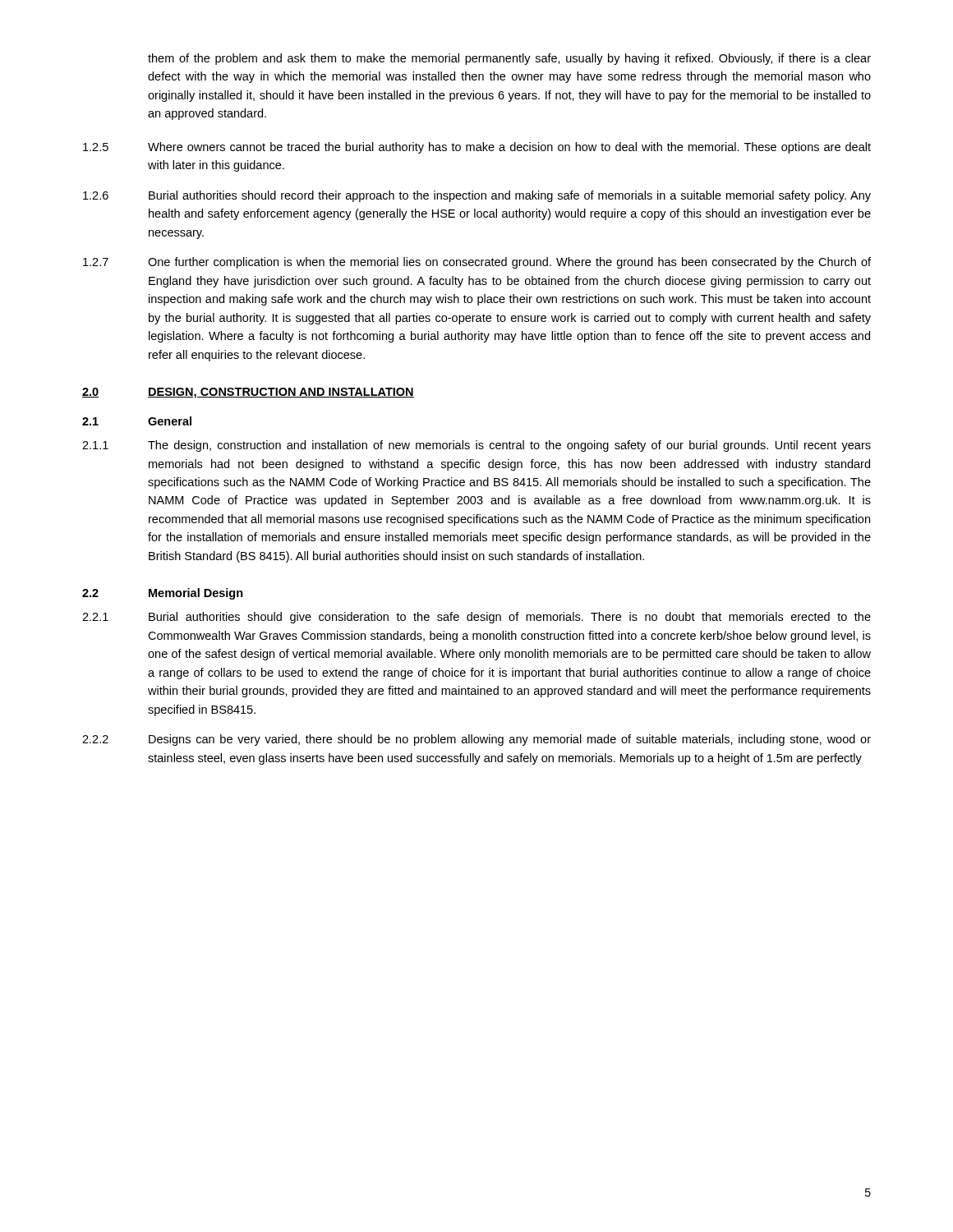Where does it say "2.1 General"?

(x=137, y=421)
